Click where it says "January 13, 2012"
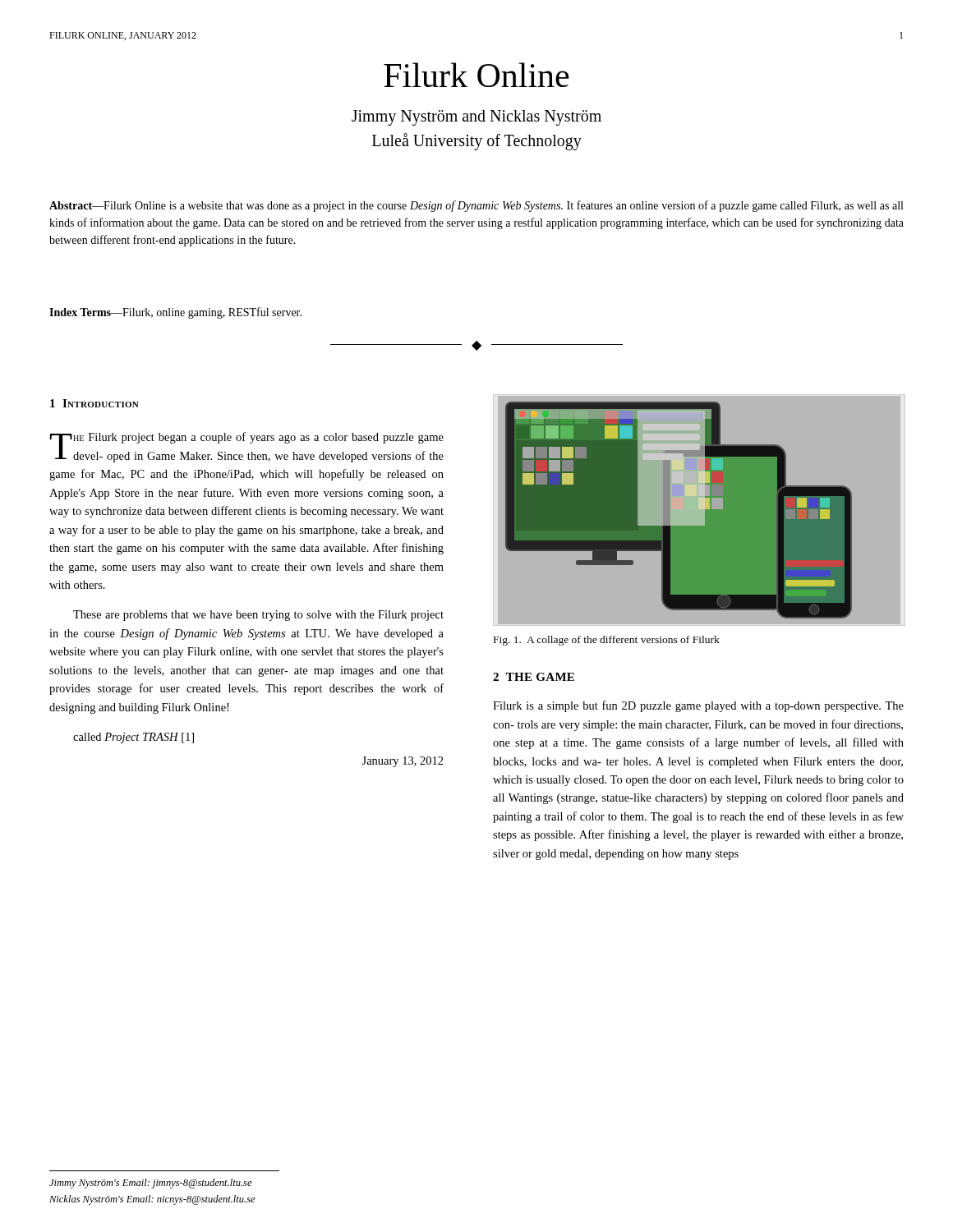Screen dimensions: 1232x953 pos(403,760)
